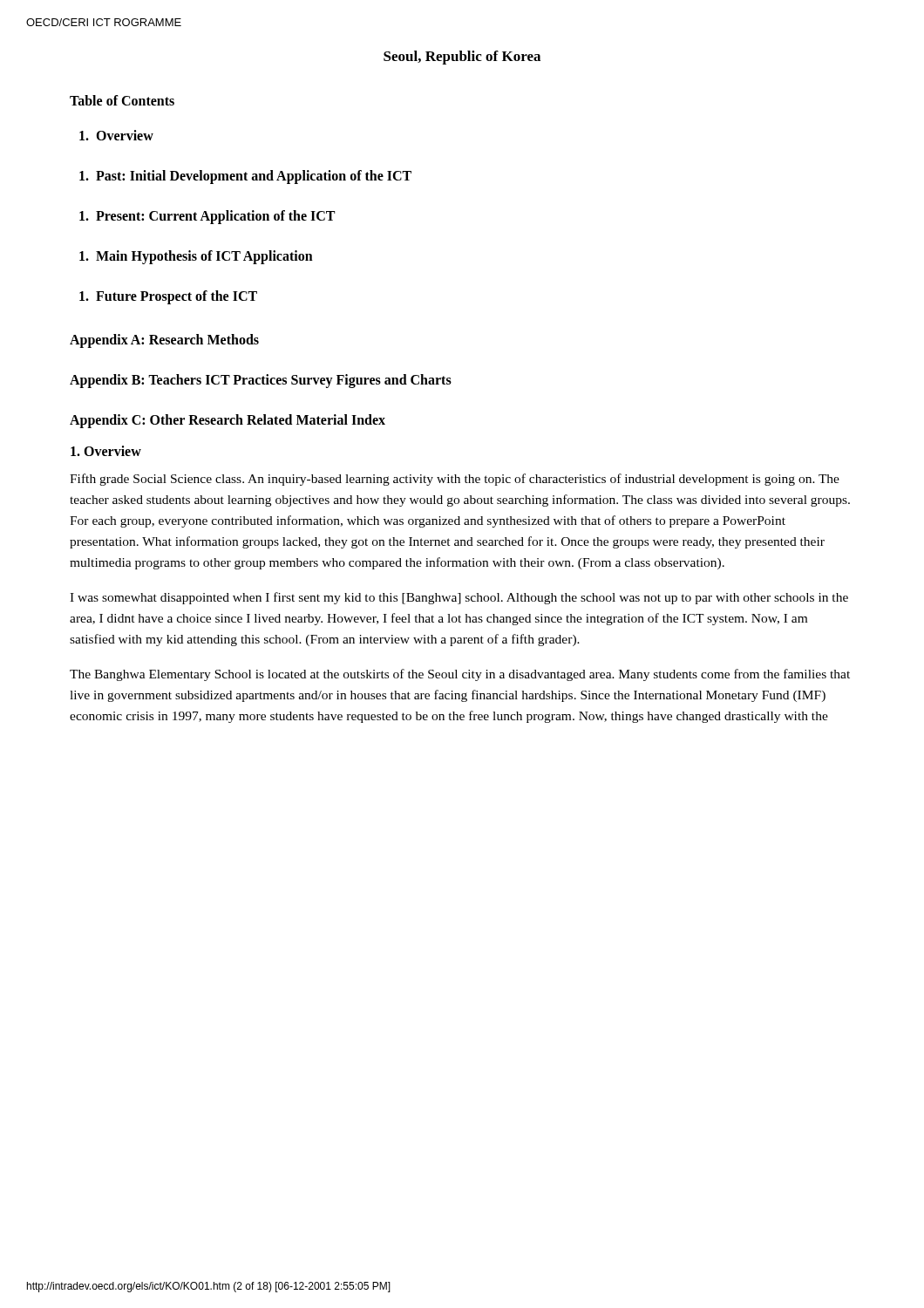Find the section header that says "1. Overview"
This screenshot has width=924, height=1308.
click(105, 451)
